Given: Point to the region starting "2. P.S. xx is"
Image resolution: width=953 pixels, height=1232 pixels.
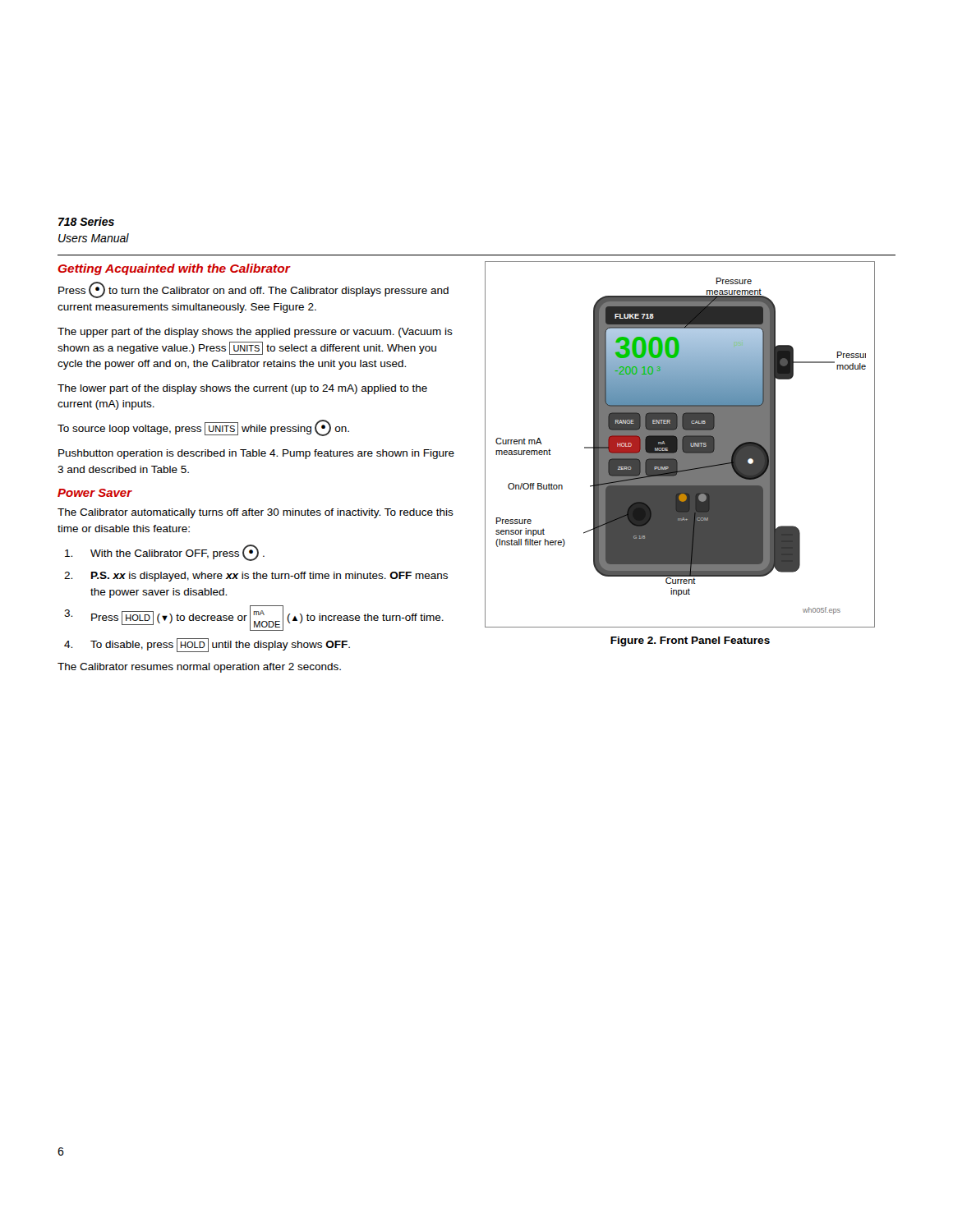Looking at the screenshot, I should pyautogui.click(x=259, y=584).
